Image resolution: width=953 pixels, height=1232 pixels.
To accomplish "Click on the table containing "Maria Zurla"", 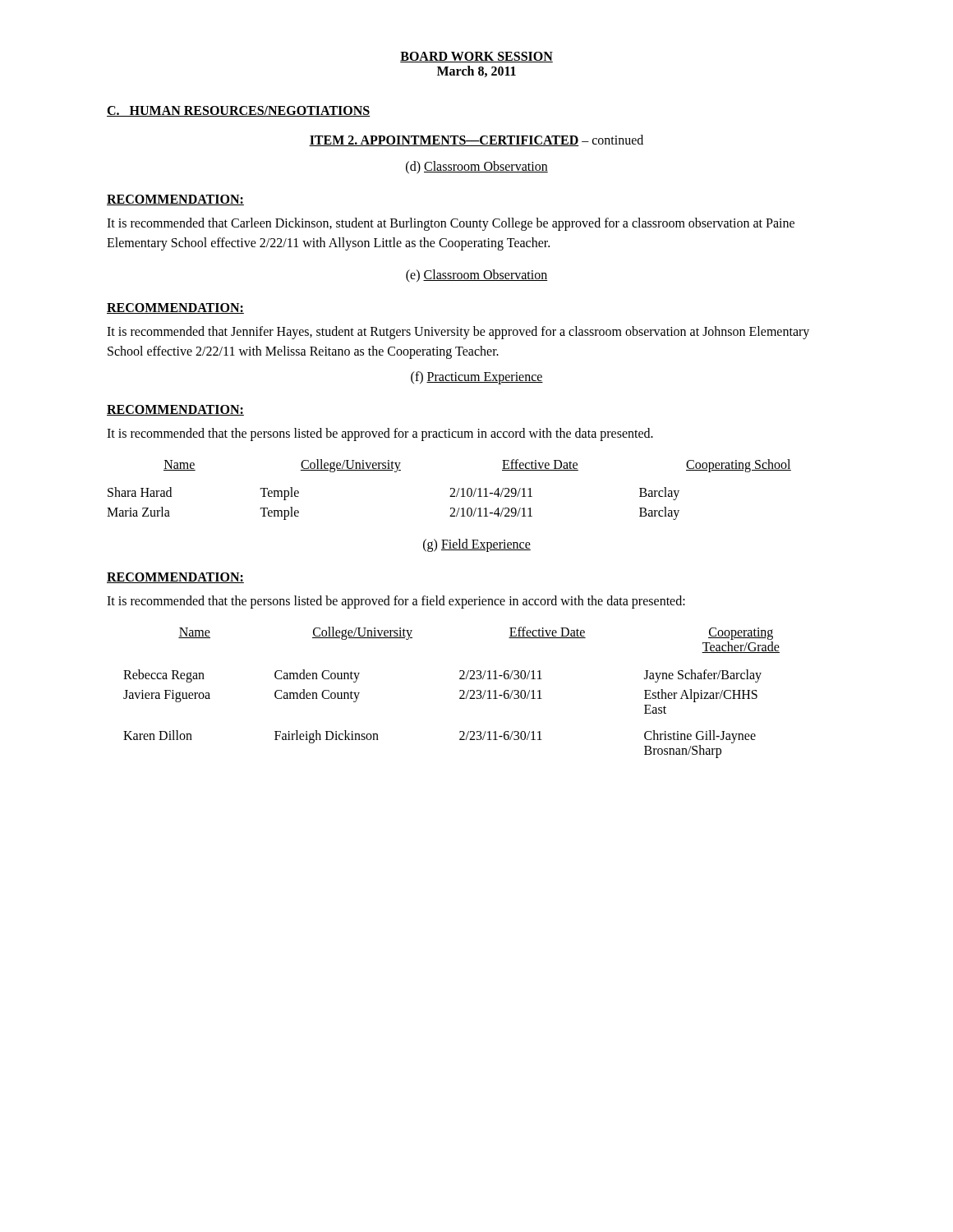I will point(476,489).
